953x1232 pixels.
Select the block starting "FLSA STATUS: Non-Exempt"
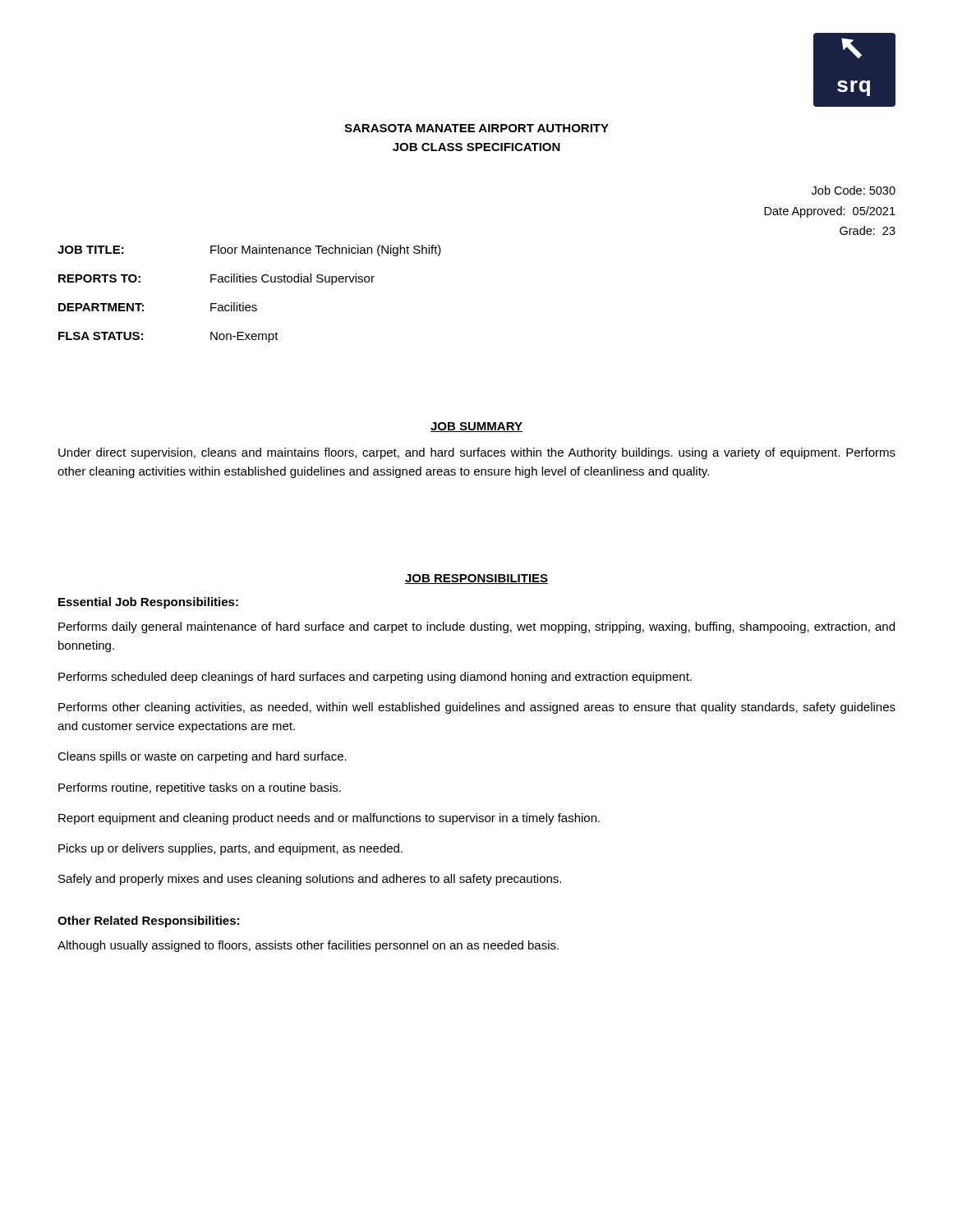coord(97,336)
